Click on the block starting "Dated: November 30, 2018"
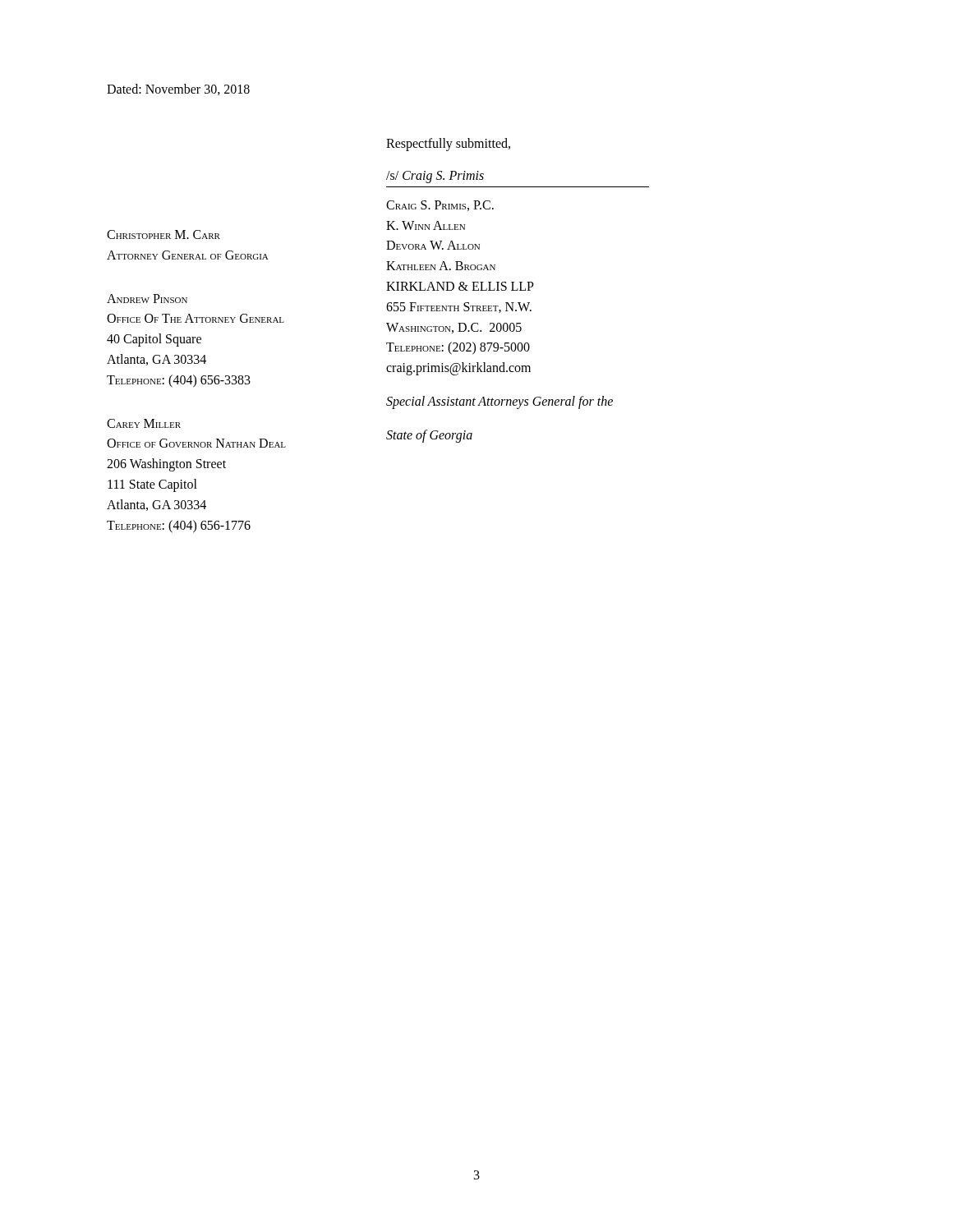The image size is (953, 1232). (178, 89)
